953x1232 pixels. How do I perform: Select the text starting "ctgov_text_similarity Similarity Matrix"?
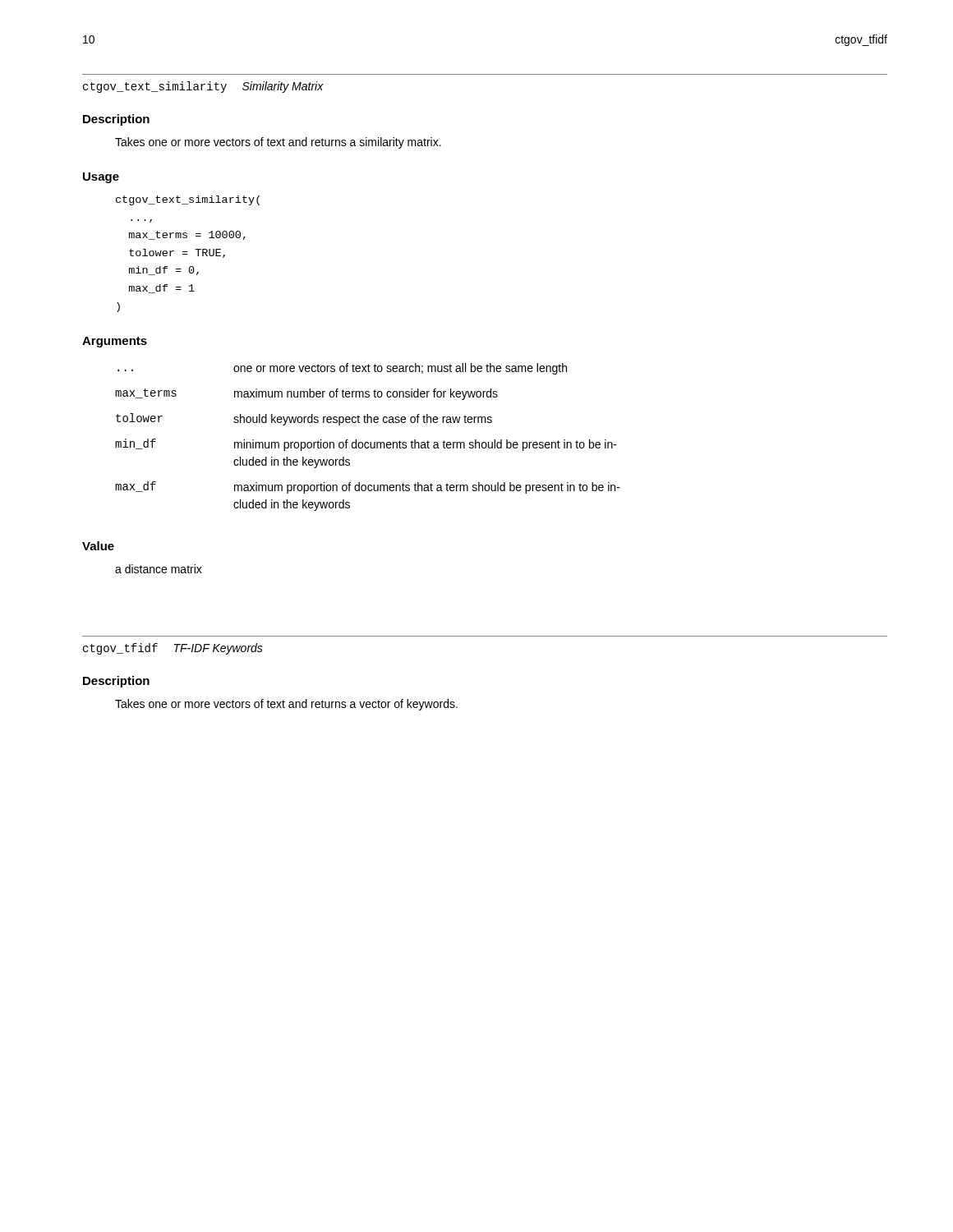(x=203, y=87)
